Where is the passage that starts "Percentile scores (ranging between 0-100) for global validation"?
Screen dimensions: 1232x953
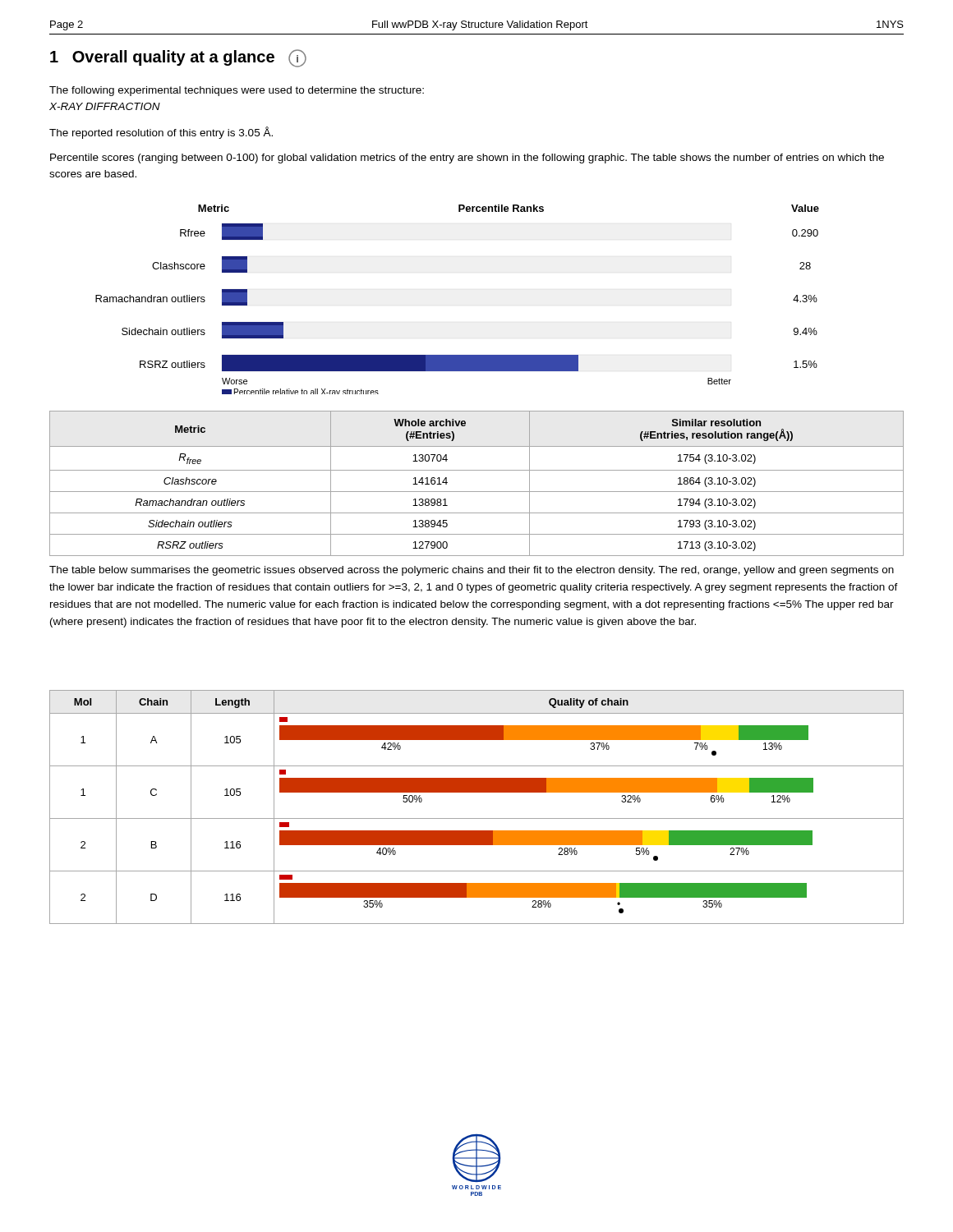467,166
